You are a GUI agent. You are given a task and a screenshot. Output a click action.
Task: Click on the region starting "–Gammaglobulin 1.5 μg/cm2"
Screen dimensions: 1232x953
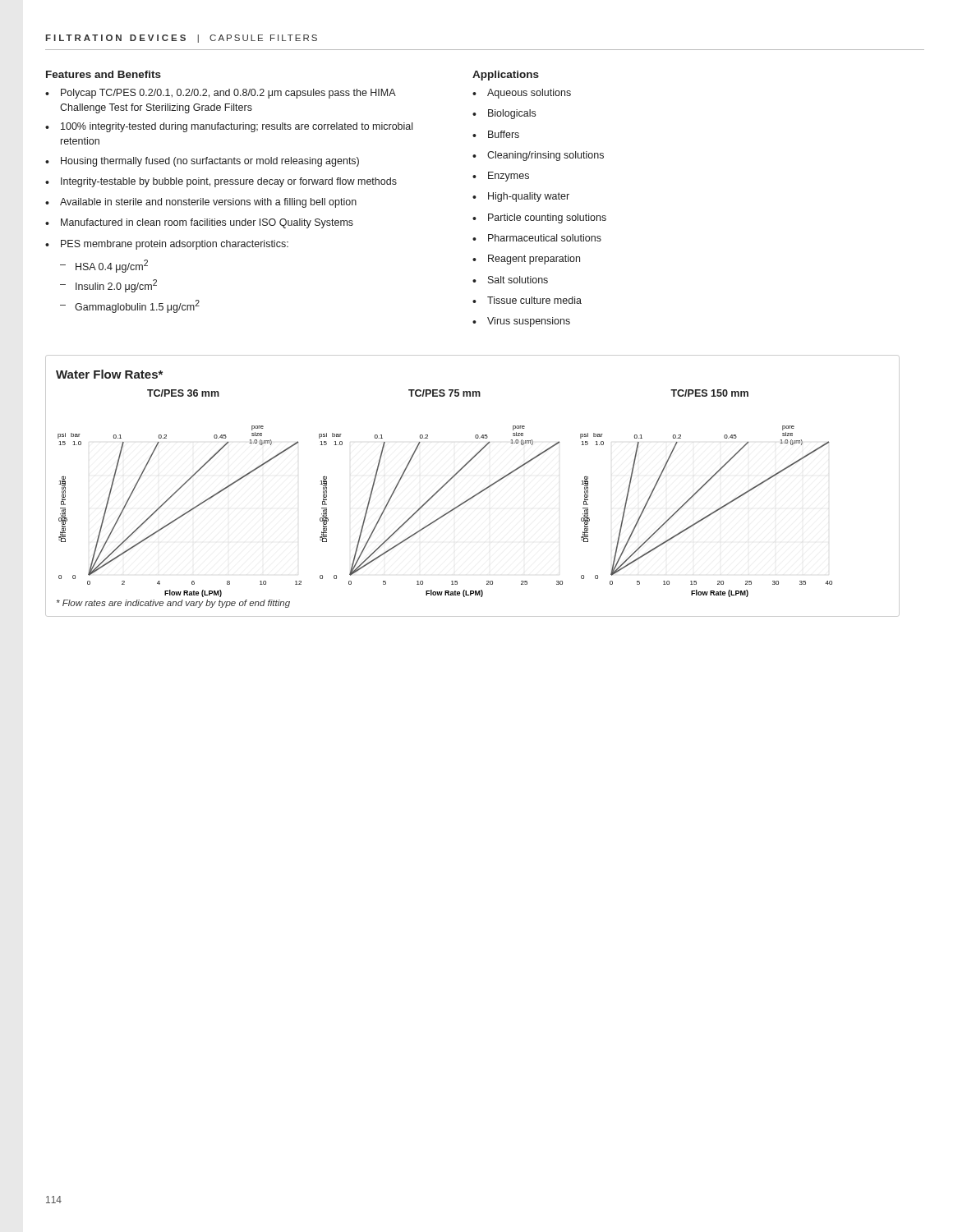[x=130, y=306]
